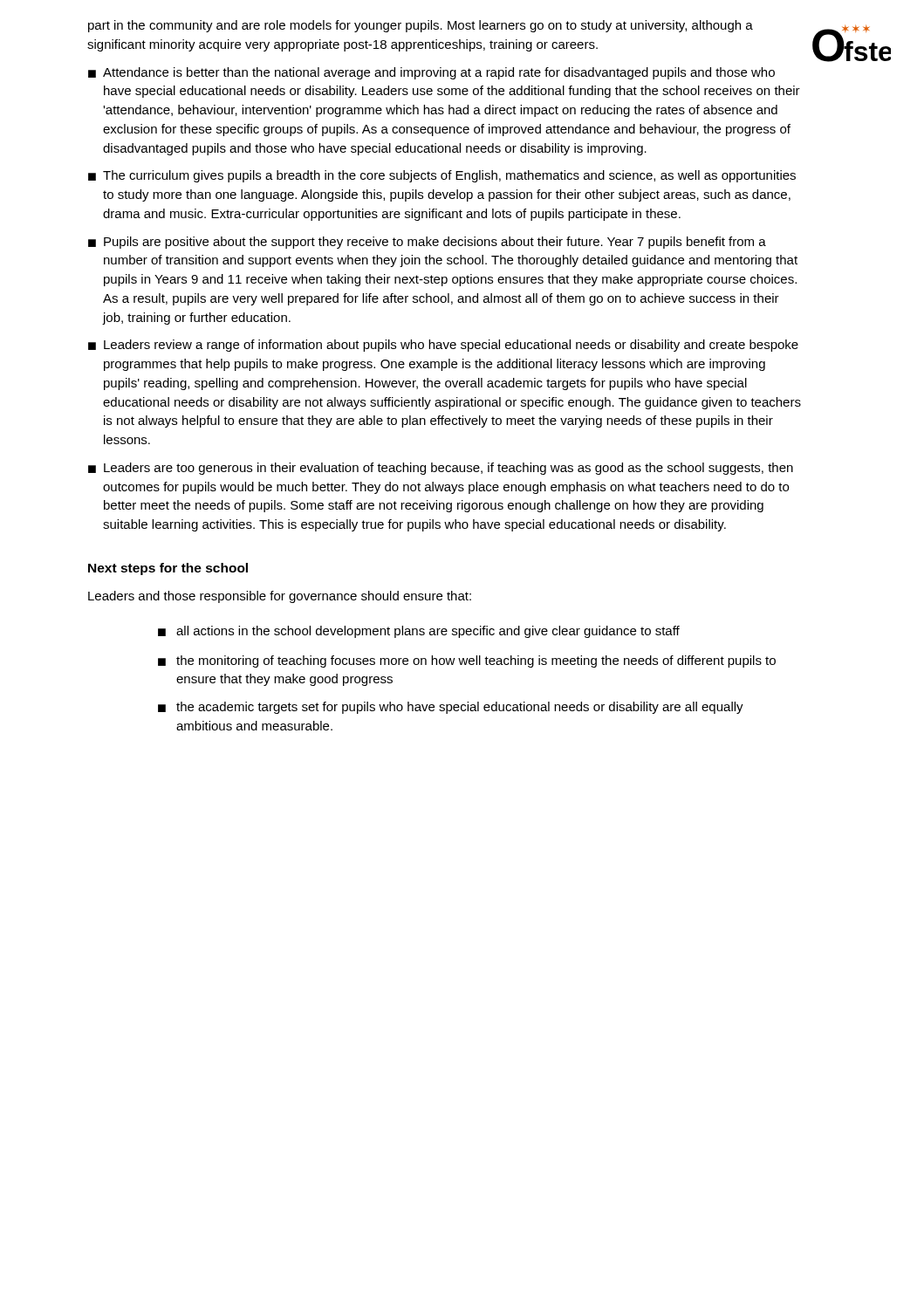Locate the block of text that opens with "■ the monitoring of teaching focuses more"
Screen dimensions: 1309x924
(479, 670)
